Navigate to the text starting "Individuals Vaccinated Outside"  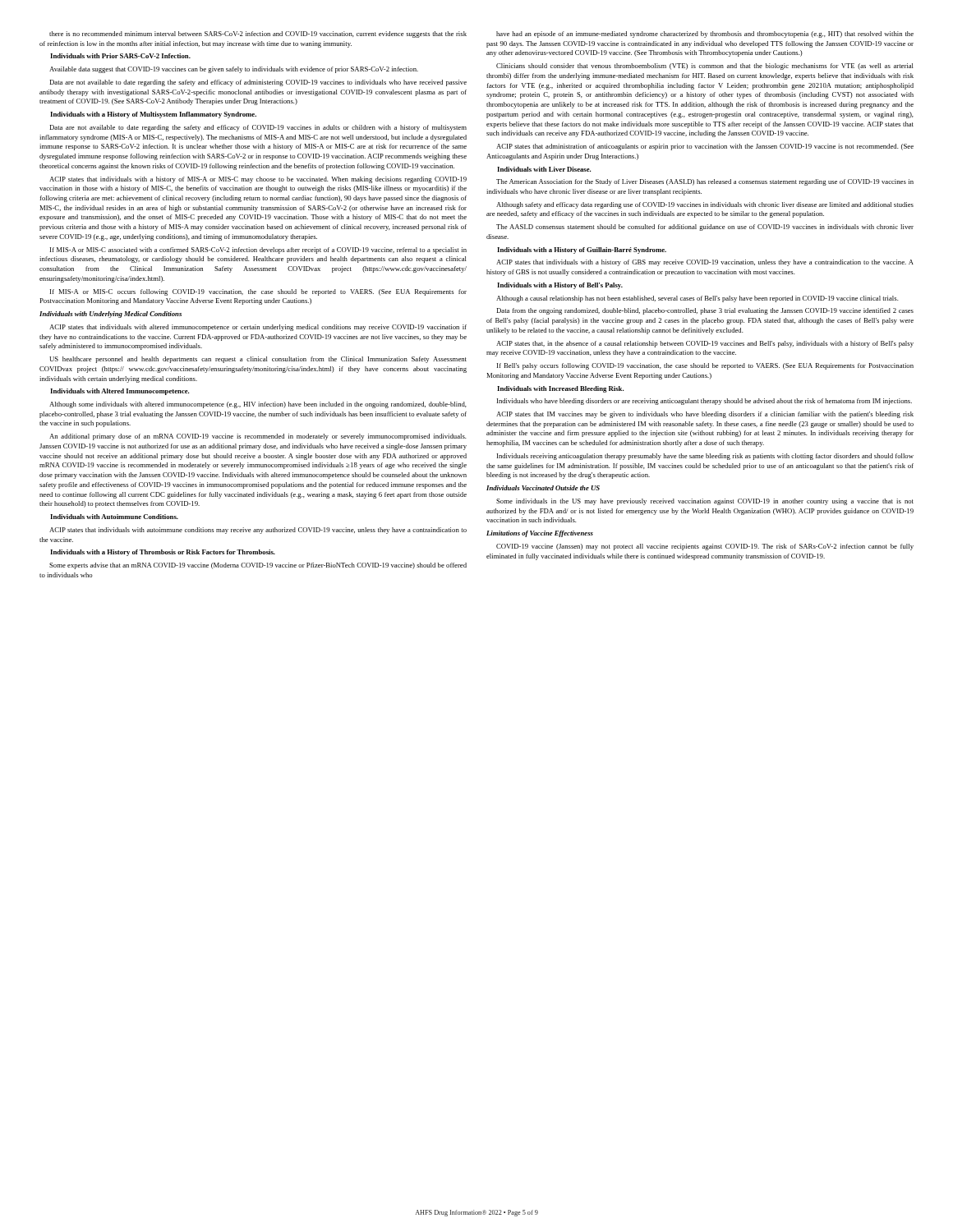click(700, 489)
